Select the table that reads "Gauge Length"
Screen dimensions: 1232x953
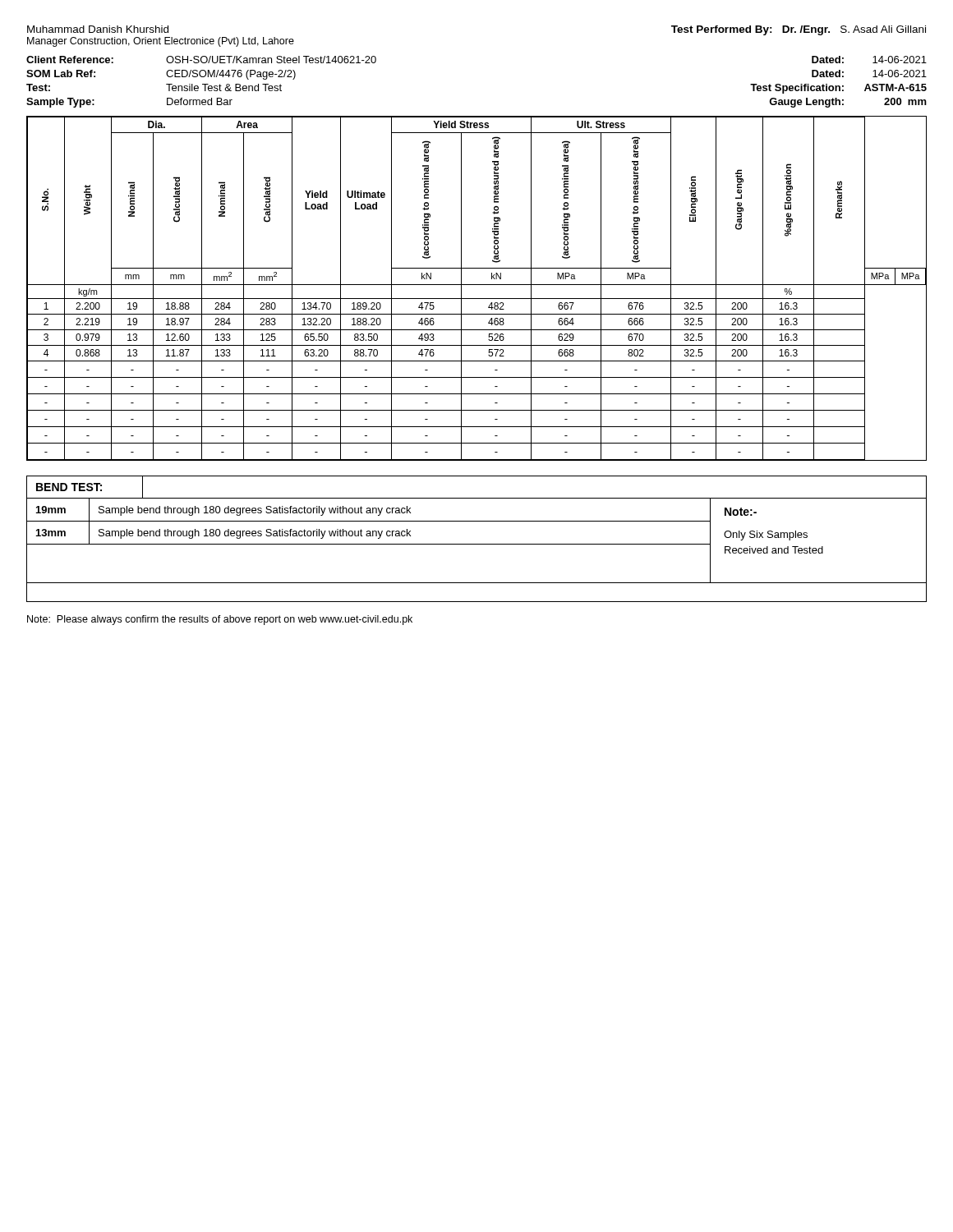click(476, 288)
